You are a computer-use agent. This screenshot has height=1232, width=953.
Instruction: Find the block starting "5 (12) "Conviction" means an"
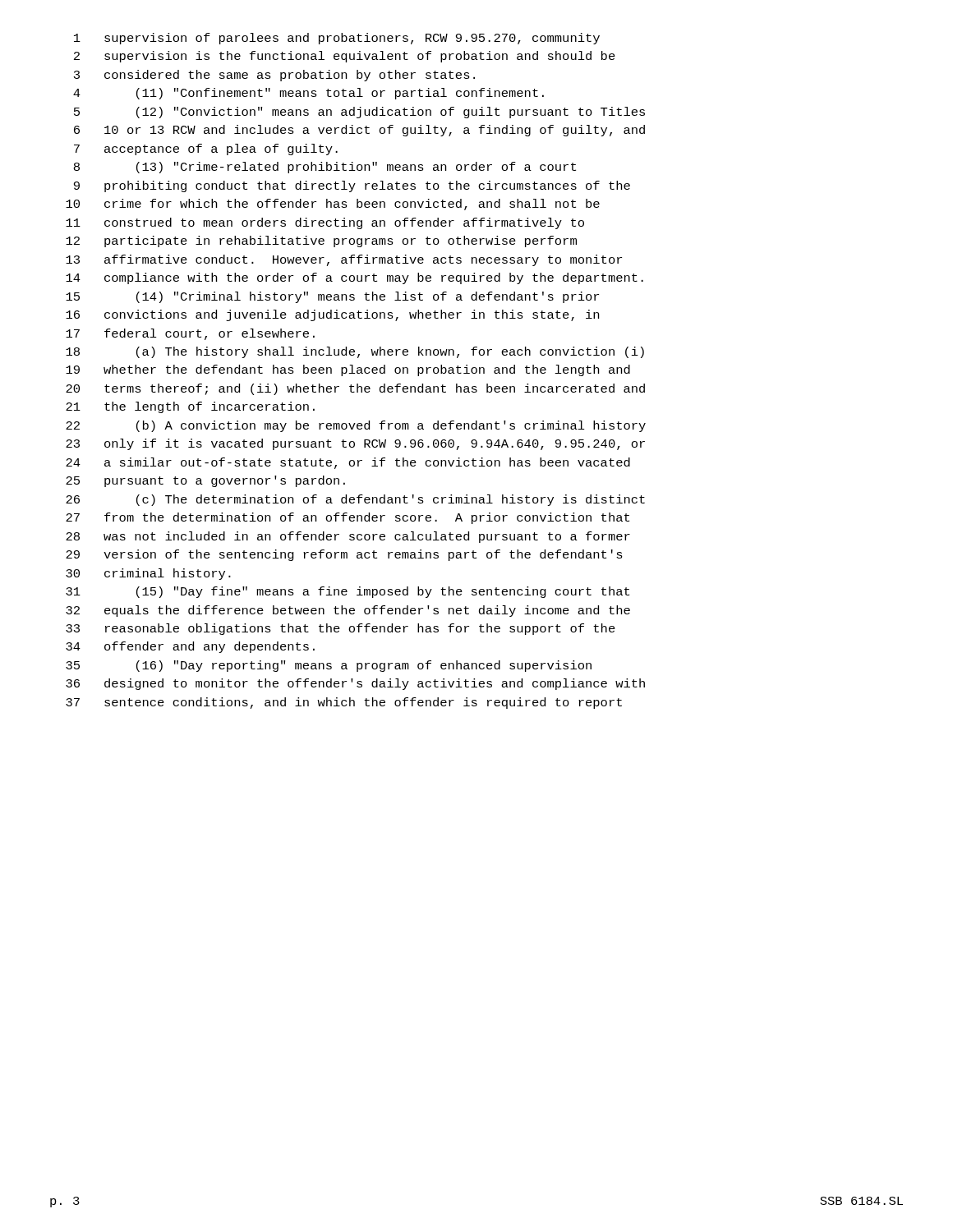coord(476,131)
